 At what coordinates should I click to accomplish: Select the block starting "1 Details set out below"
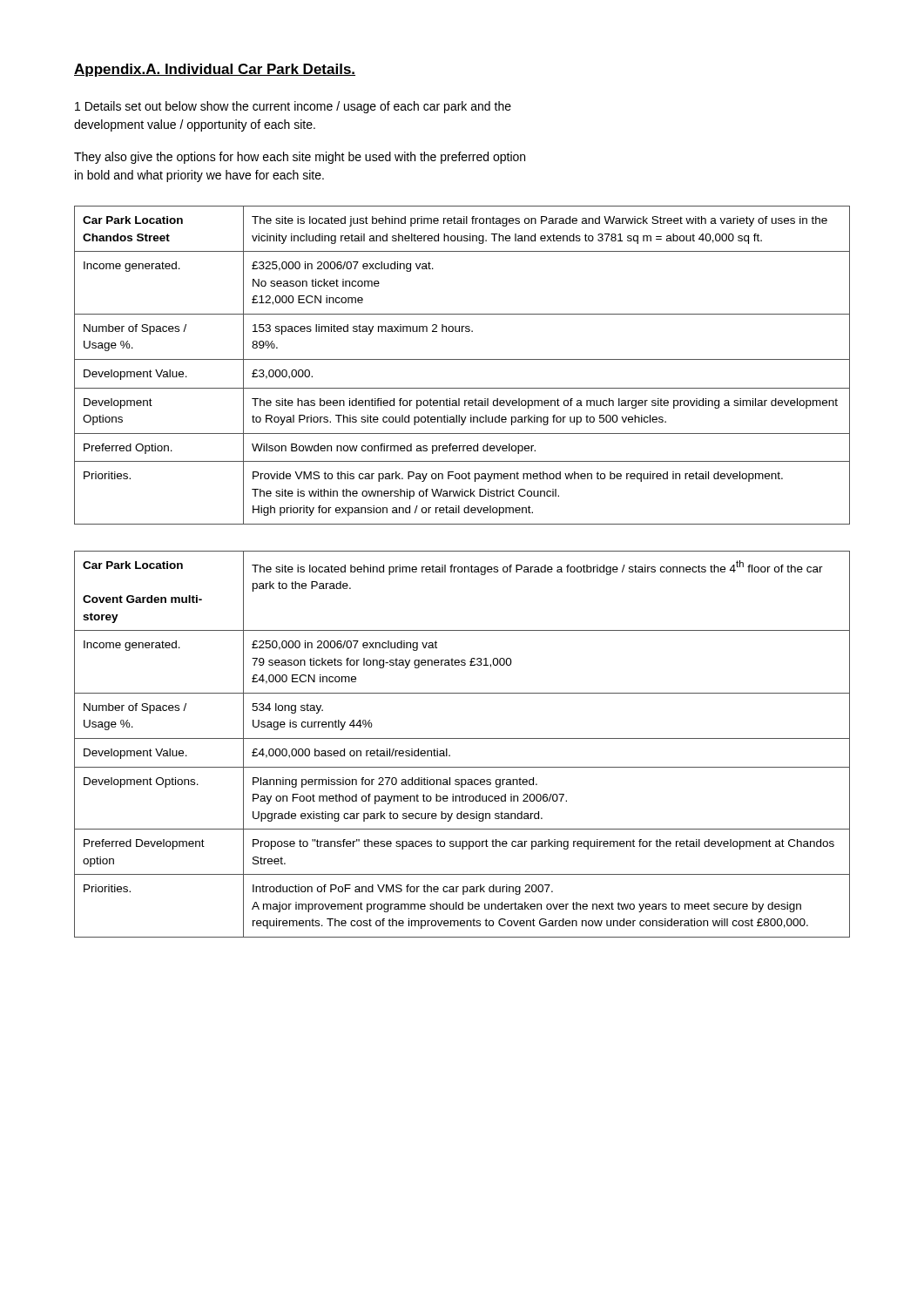point(293,115)
